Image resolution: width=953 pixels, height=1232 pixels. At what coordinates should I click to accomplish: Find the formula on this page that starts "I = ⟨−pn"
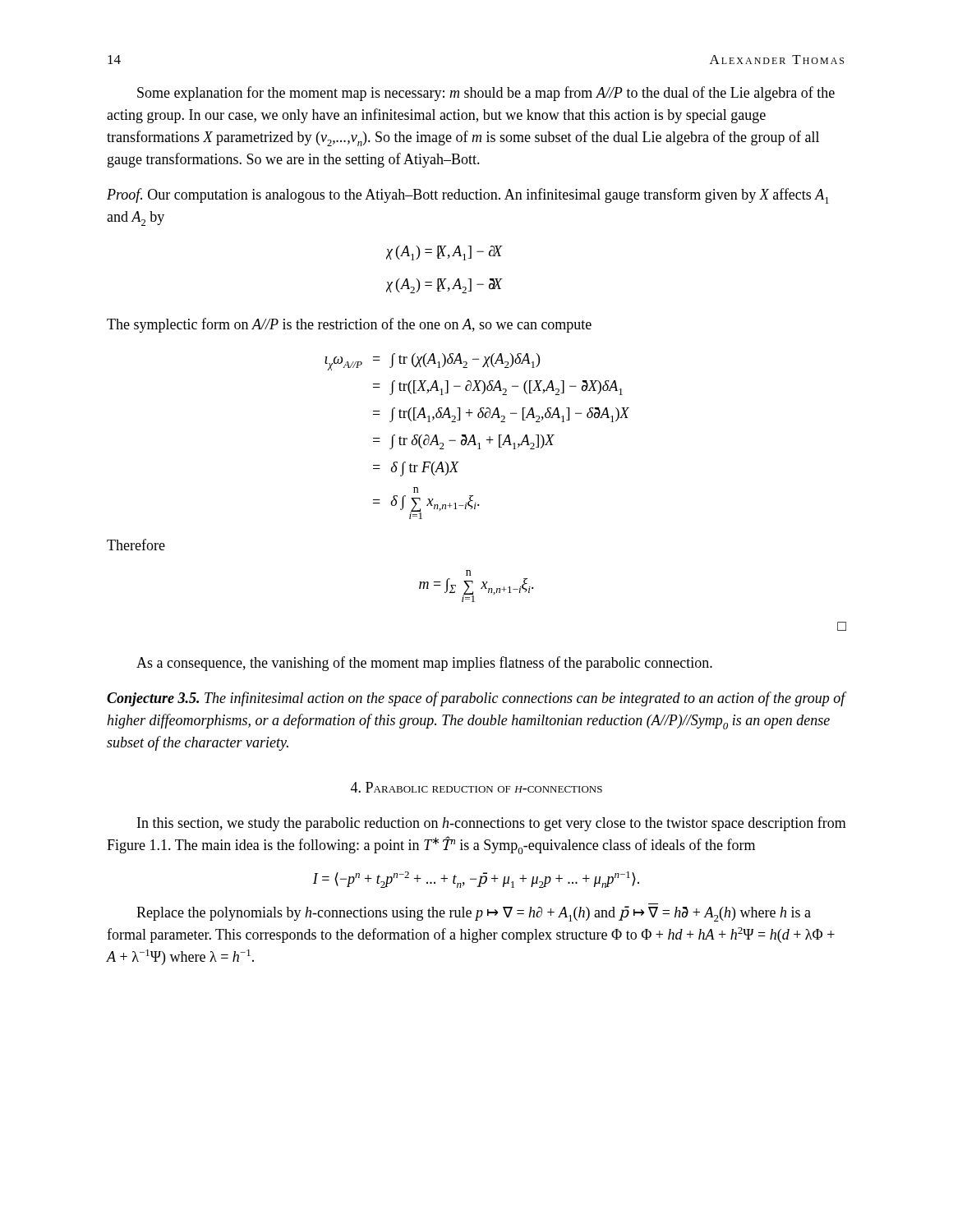pos(476,879)
